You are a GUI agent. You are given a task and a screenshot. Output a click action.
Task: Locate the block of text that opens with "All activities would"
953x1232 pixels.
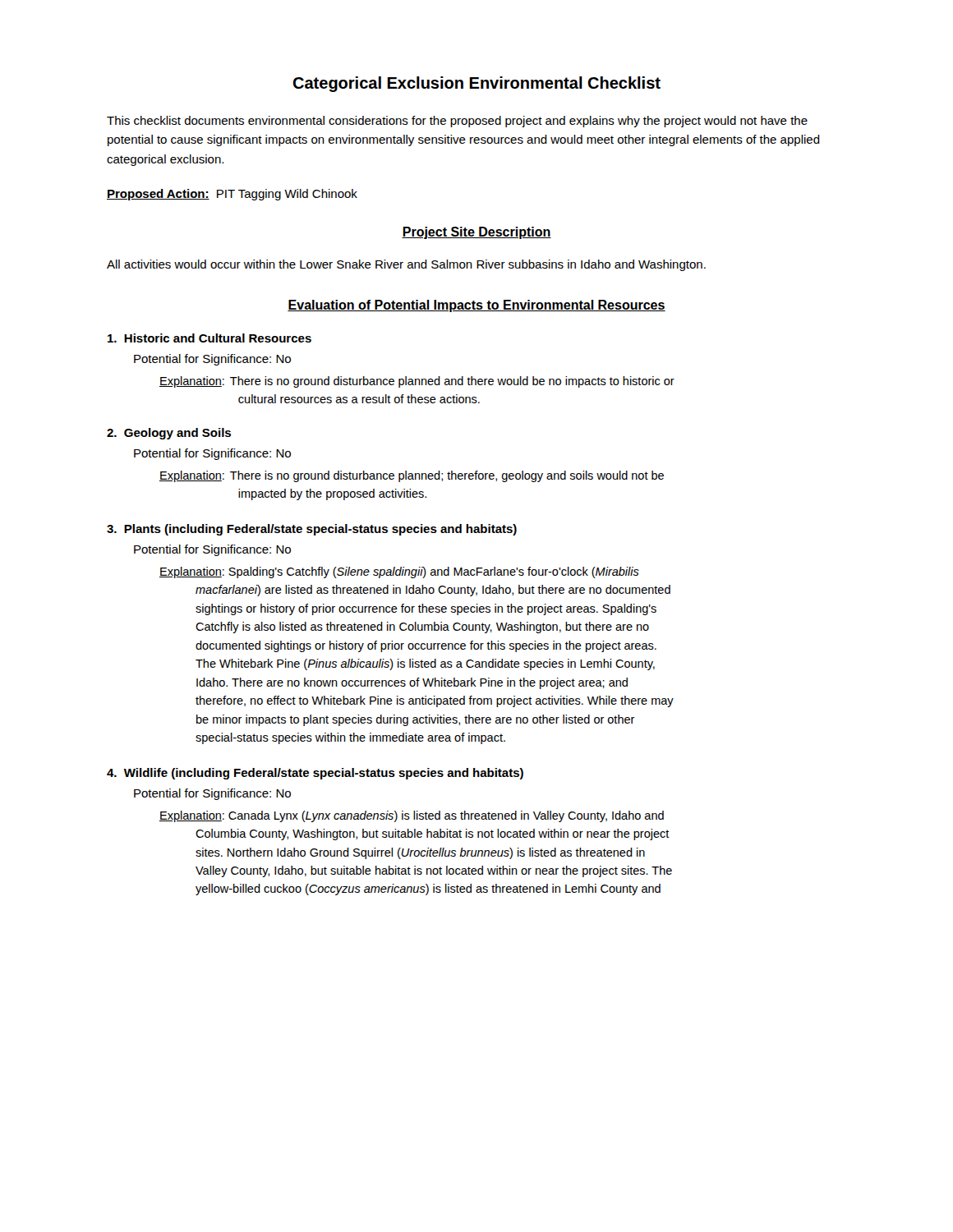[x=407, y=264]
